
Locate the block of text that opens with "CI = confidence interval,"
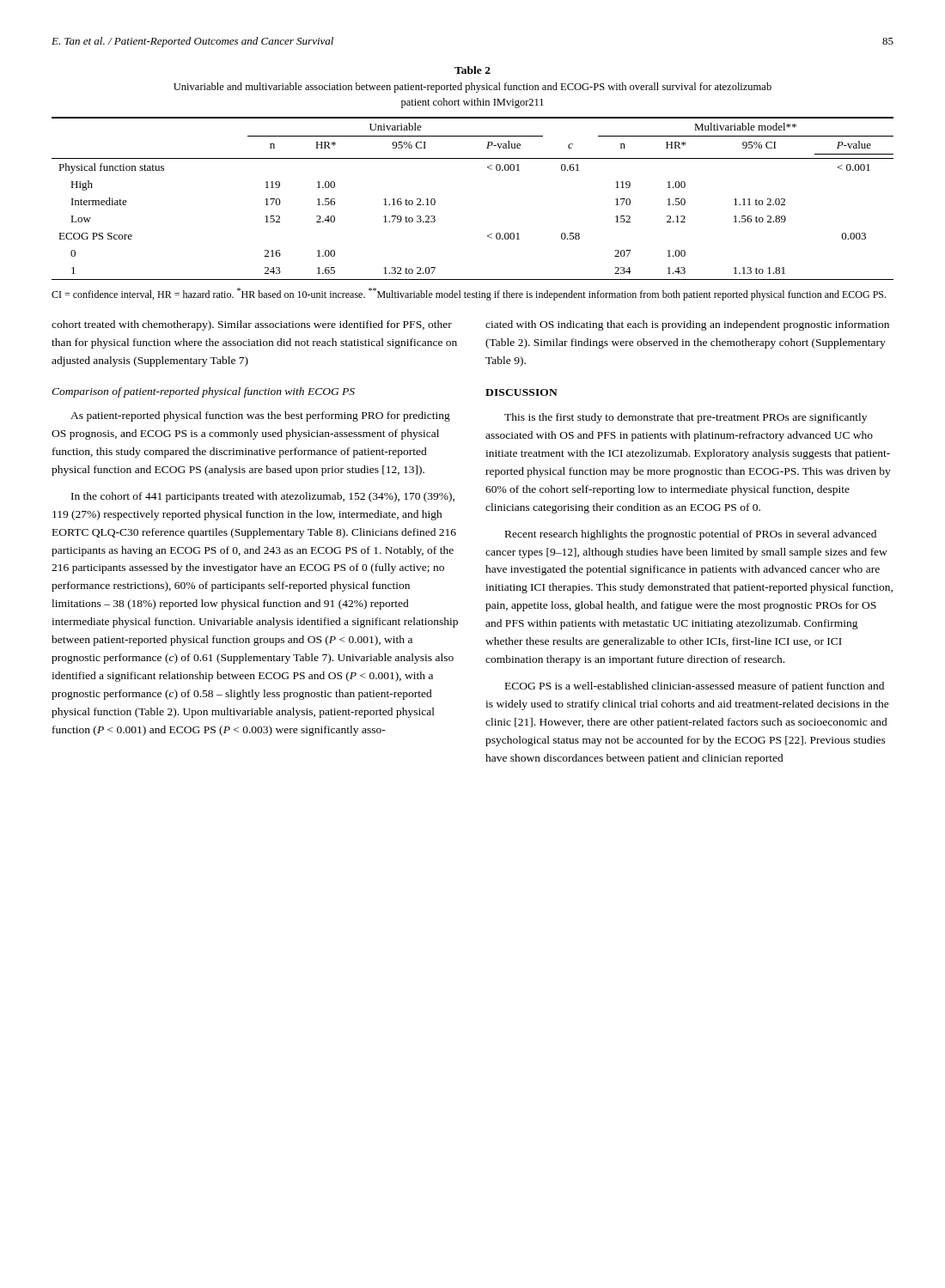(x=469, y=293)
